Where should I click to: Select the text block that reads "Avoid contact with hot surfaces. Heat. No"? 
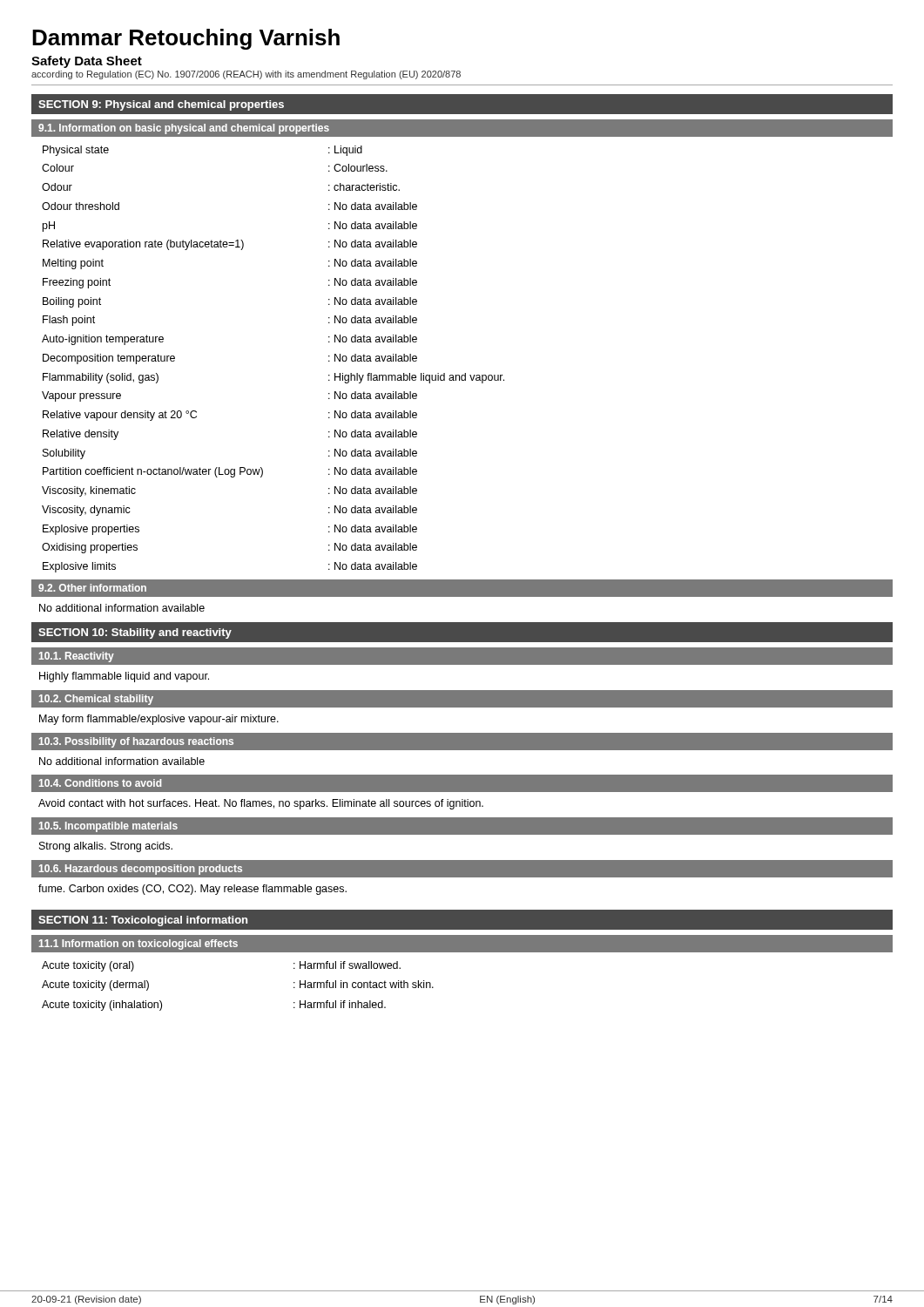pyautogui.click(x=261, y=804)
